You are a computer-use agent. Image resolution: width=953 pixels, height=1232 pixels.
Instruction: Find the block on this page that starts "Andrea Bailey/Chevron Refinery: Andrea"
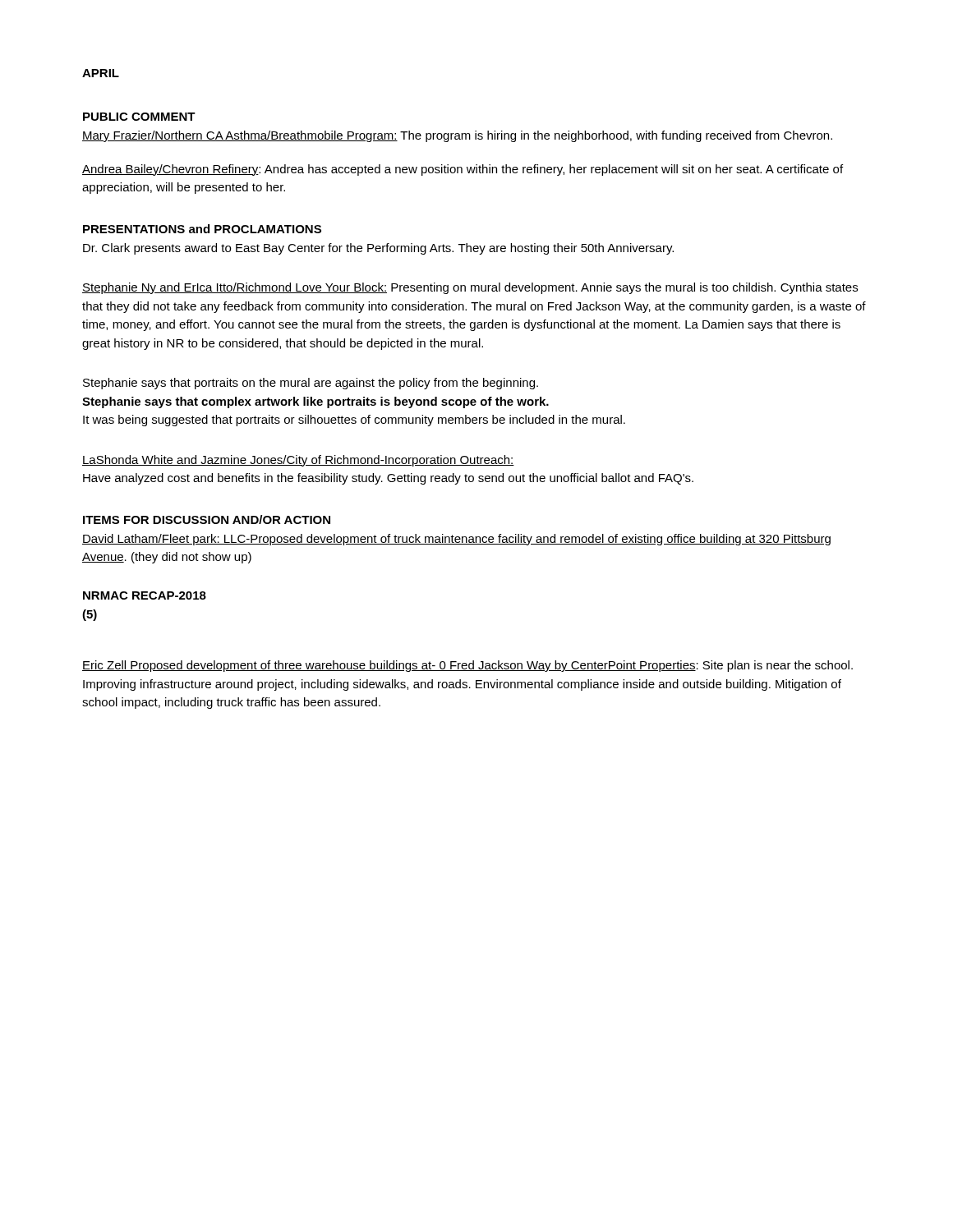click(x=463, y=178)
